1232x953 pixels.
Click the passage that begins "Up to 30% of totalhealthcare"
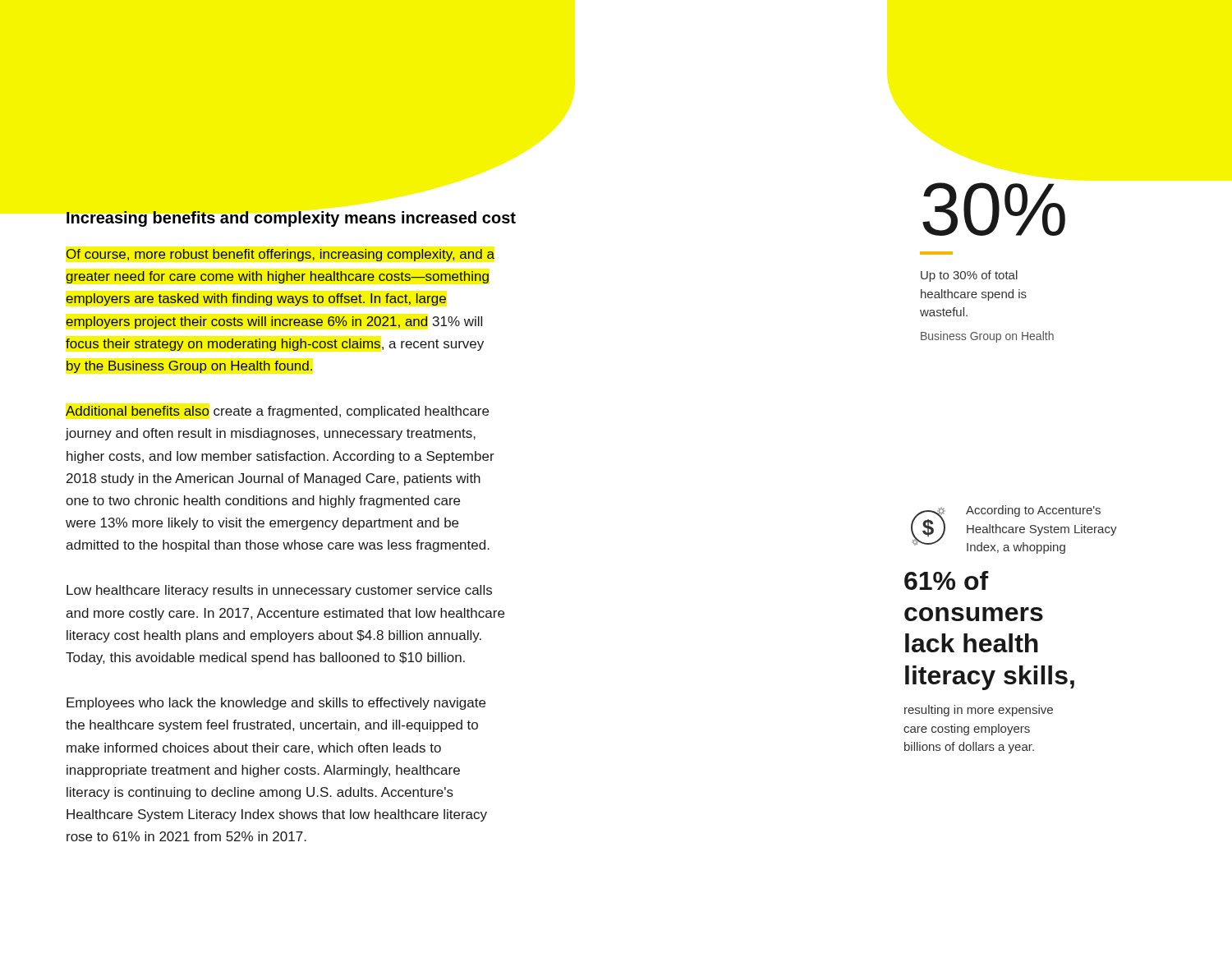973,293
